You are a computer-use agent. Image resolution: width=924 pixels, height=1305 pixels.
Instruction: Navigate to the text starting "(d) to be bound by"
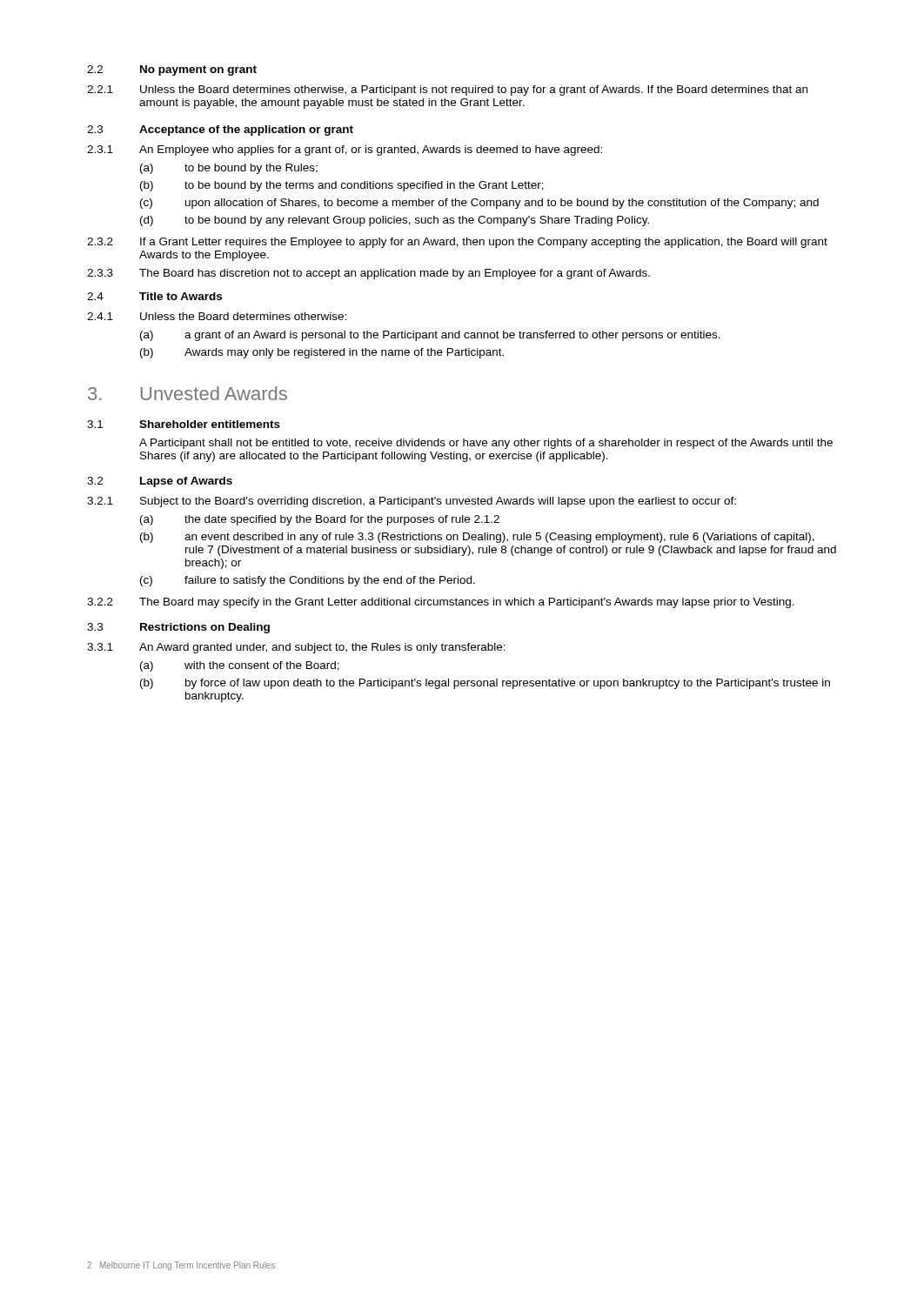pyautogui.click(x=395, y=220)
